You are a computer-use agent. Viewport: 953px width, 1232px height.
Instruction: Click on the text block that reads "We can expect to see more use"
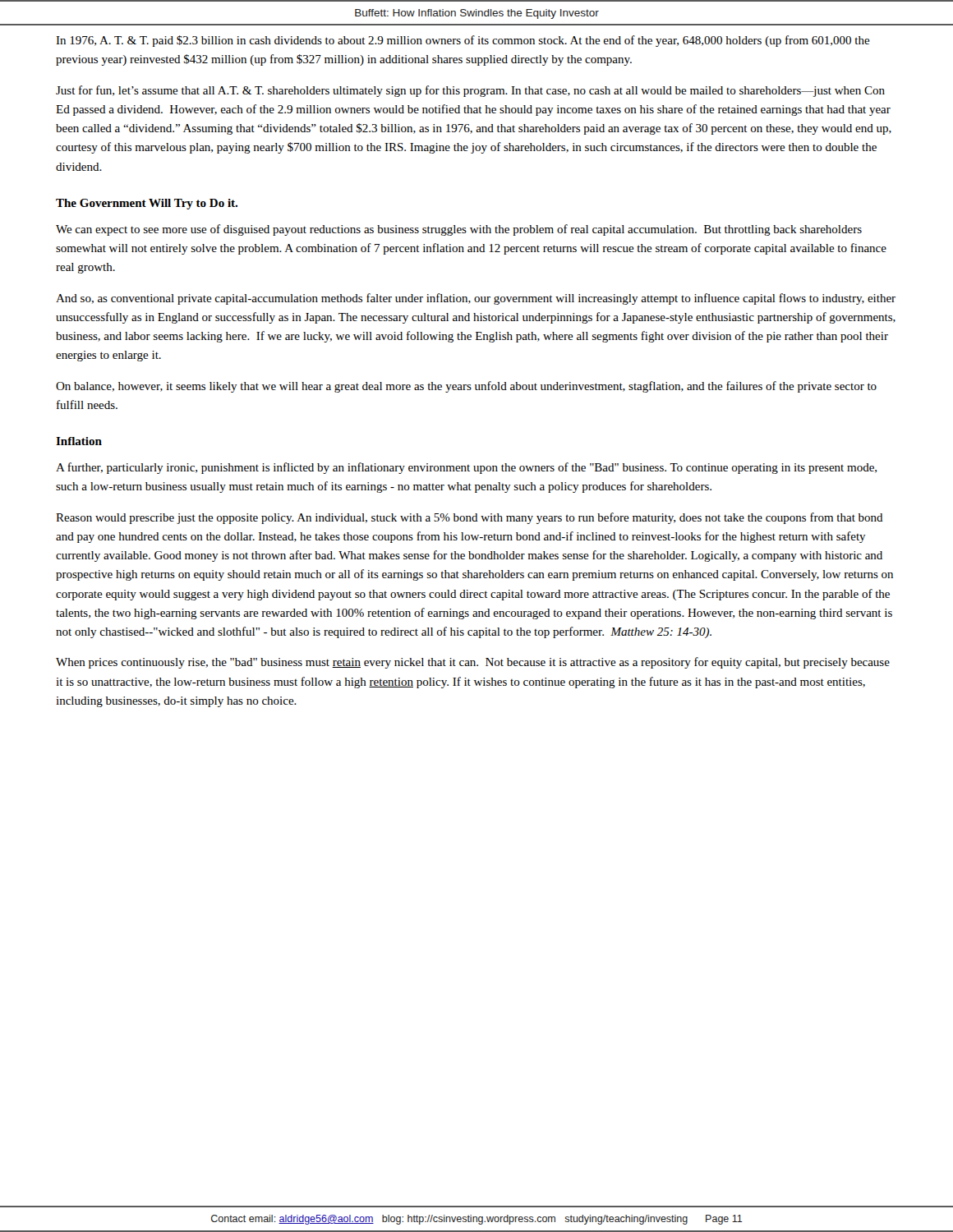(x=471, y=248)
